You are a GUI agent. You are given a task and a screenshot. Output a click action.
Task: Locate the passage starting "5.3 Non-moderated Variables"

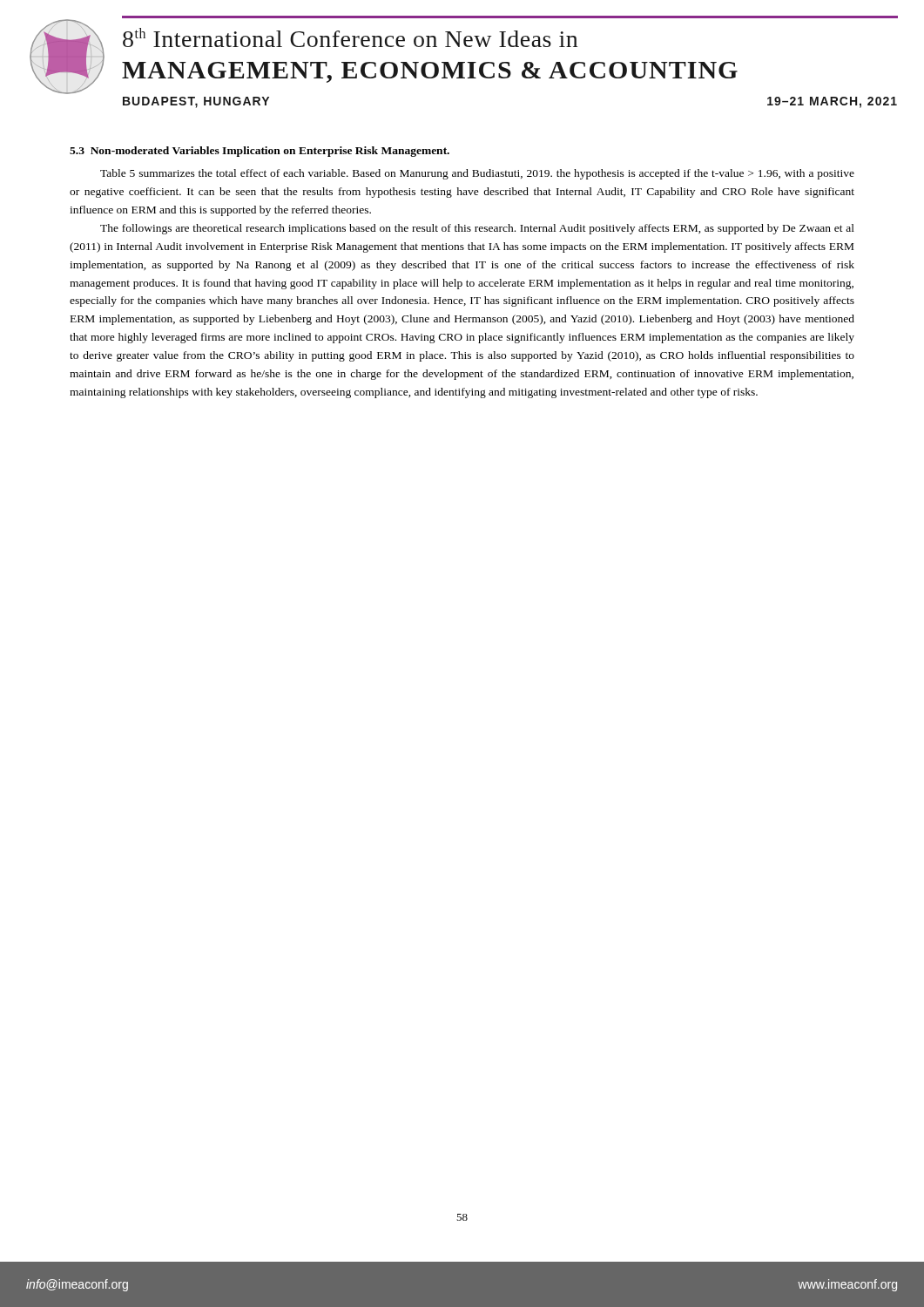260,150
